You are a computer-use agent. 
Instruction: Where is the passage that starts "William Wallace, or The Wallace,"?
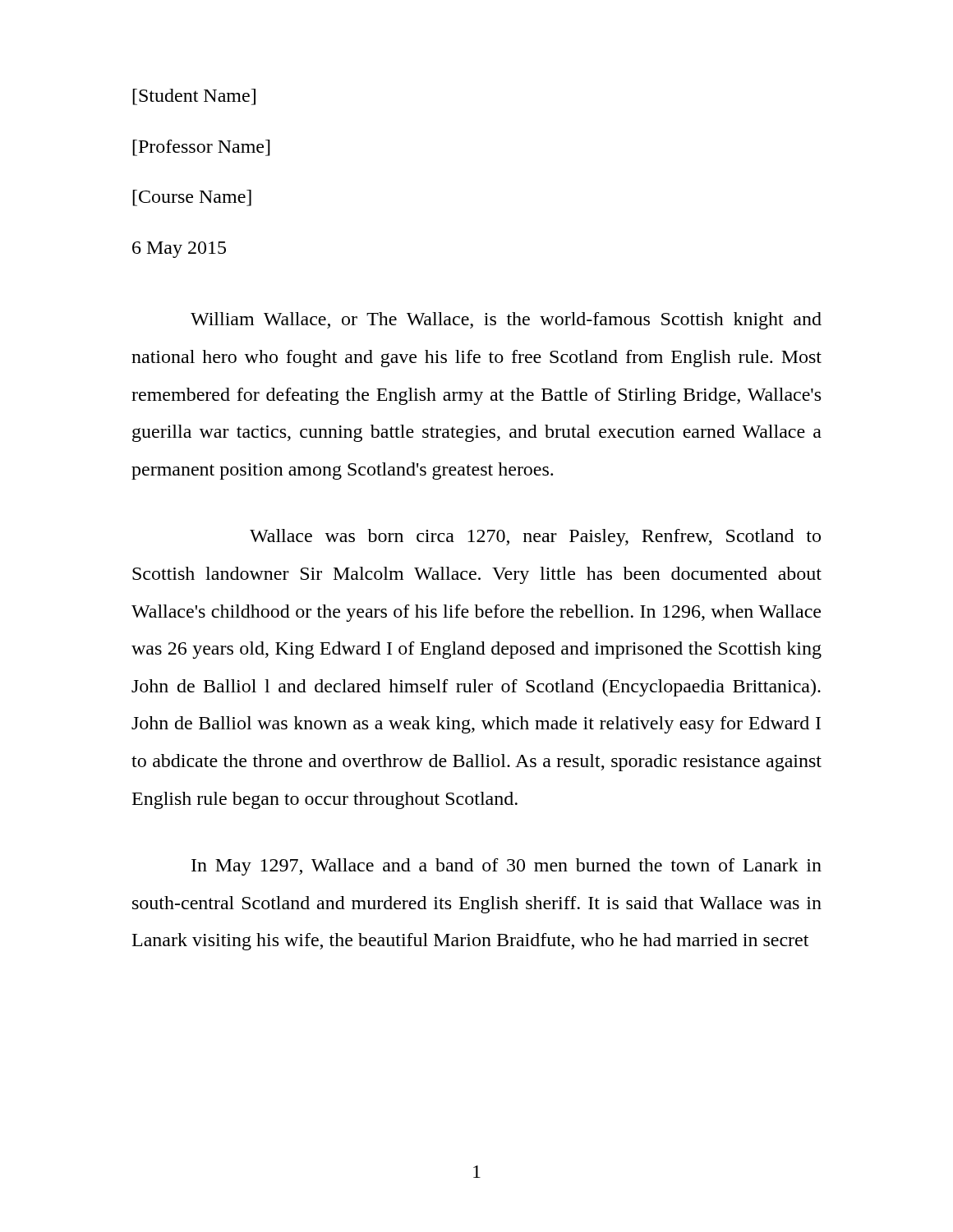[x=476, y=394]
